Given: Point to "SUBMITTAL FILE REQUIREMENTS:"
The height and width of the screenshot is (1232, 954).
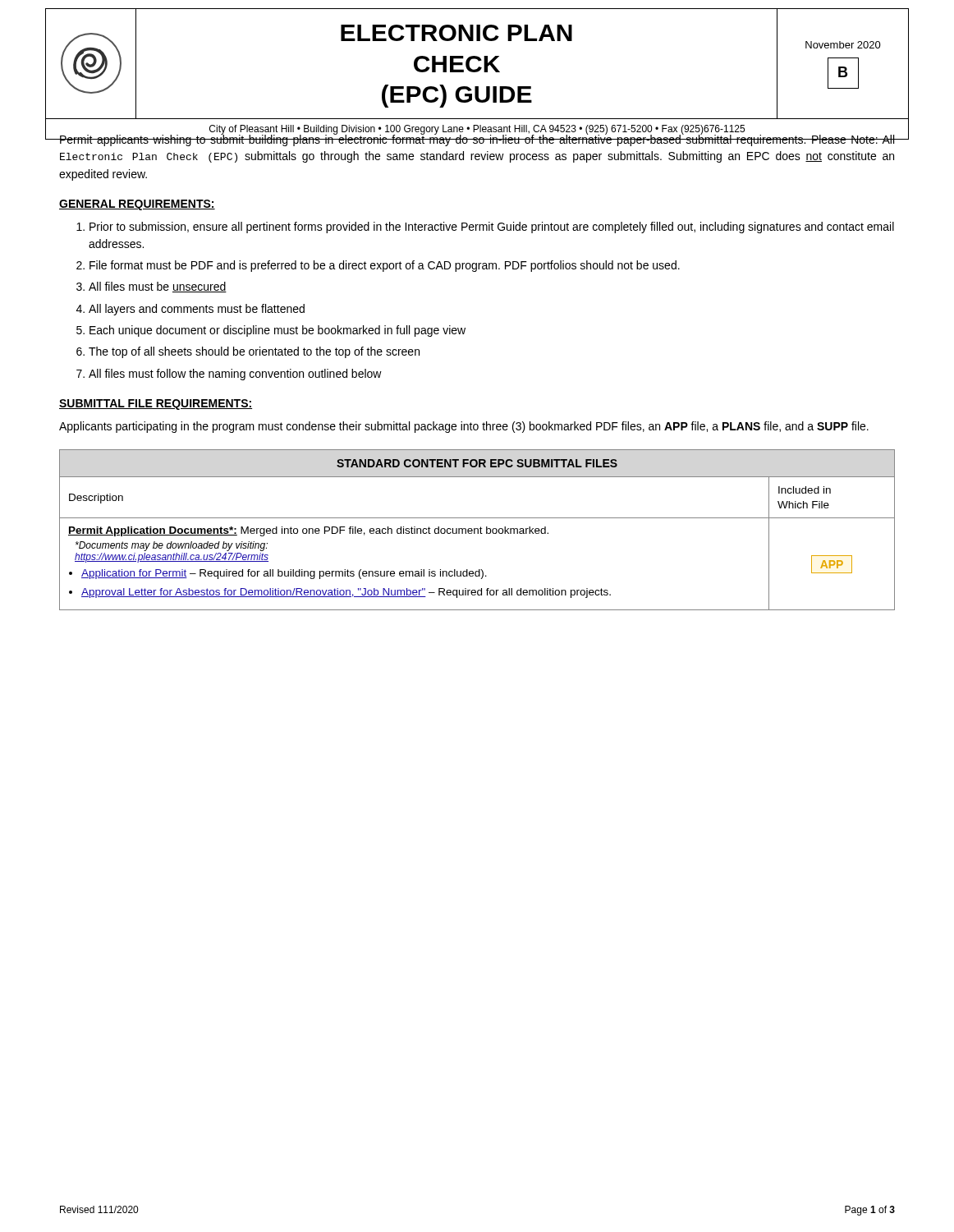Looking at the screenshot, I should pyautogui.click(x=156, y=403).
